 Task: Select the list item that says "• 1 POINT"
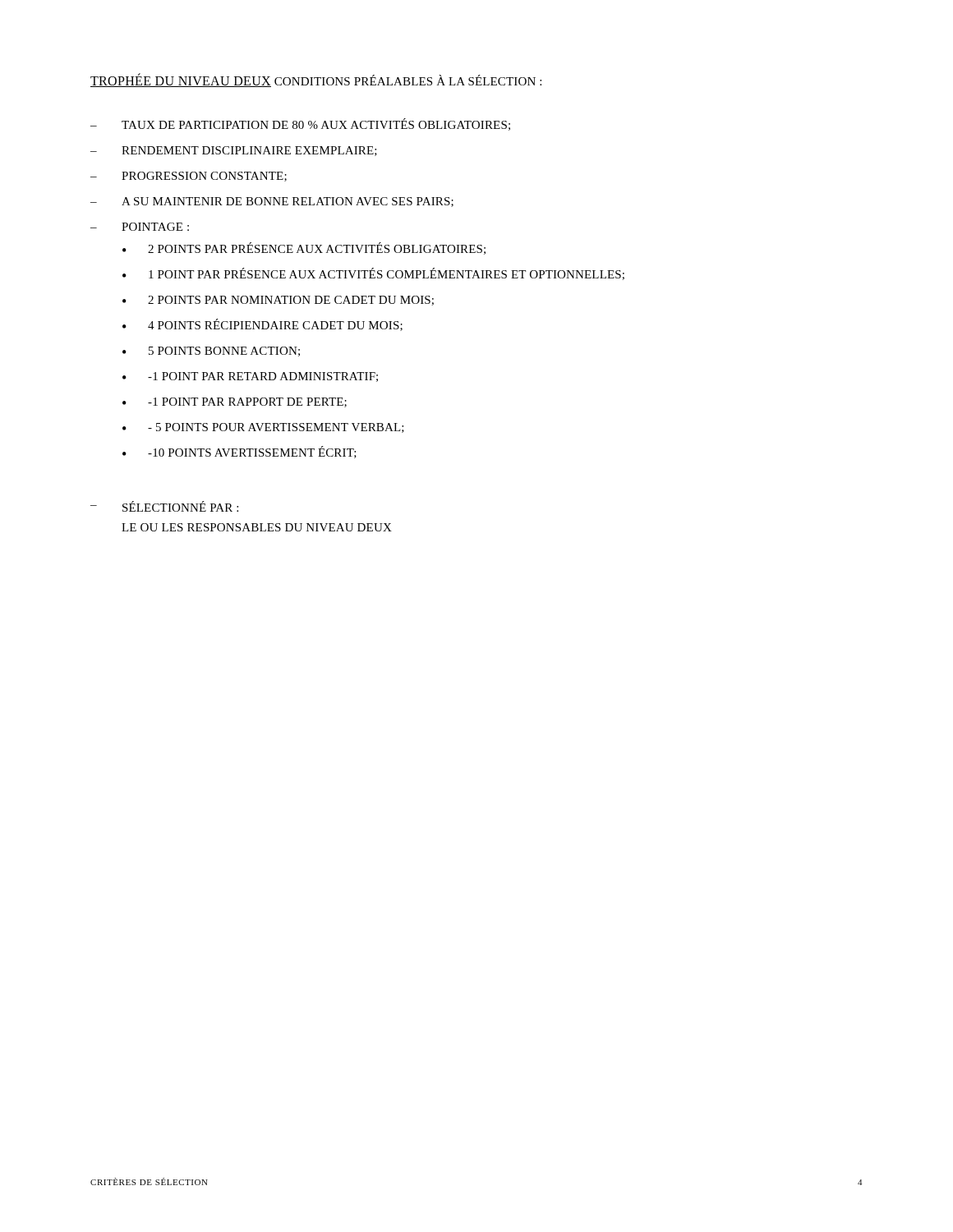[x=492, y=276]
